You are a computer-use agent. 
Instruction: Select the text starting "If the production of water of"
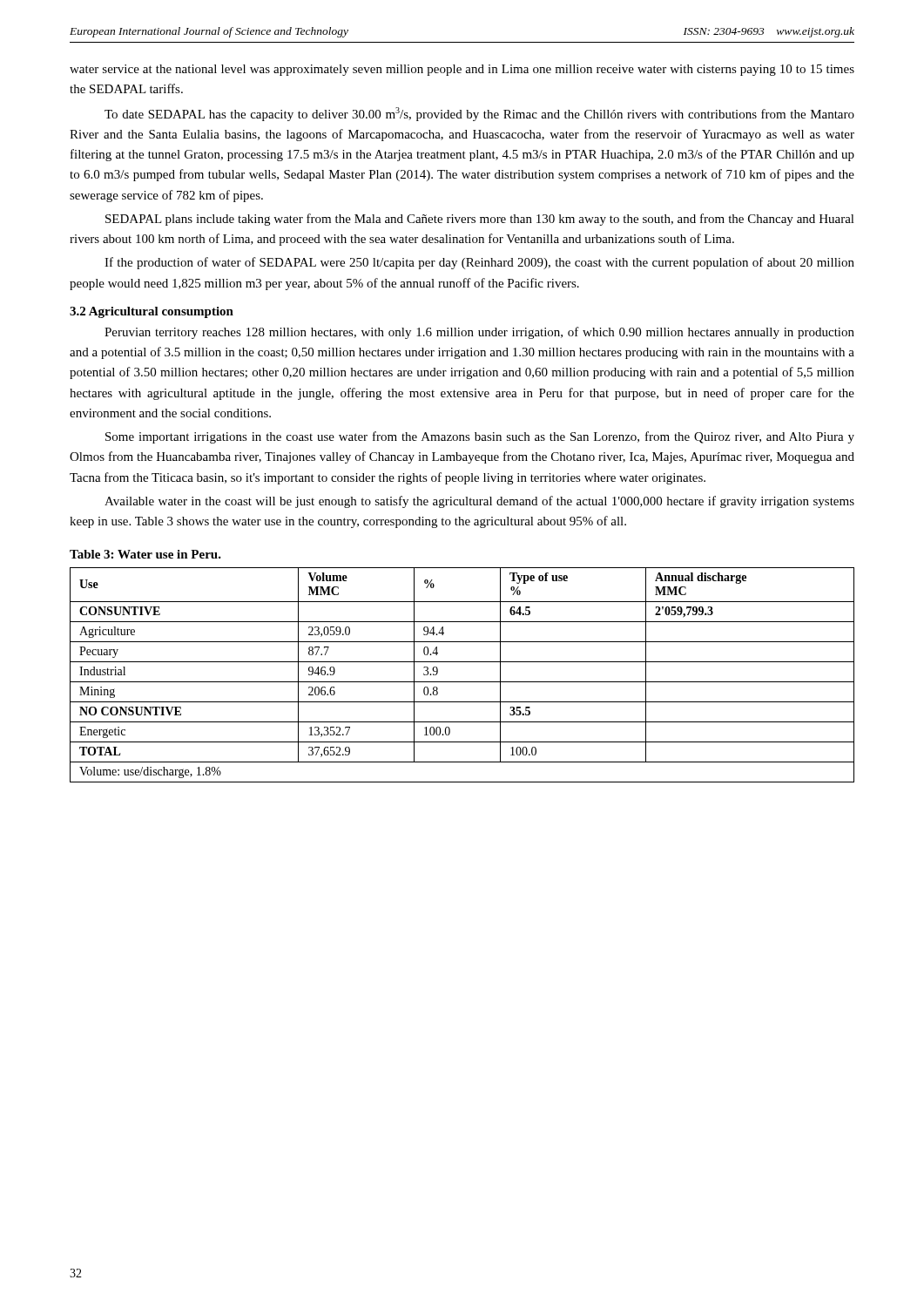(x=462, y=273)
